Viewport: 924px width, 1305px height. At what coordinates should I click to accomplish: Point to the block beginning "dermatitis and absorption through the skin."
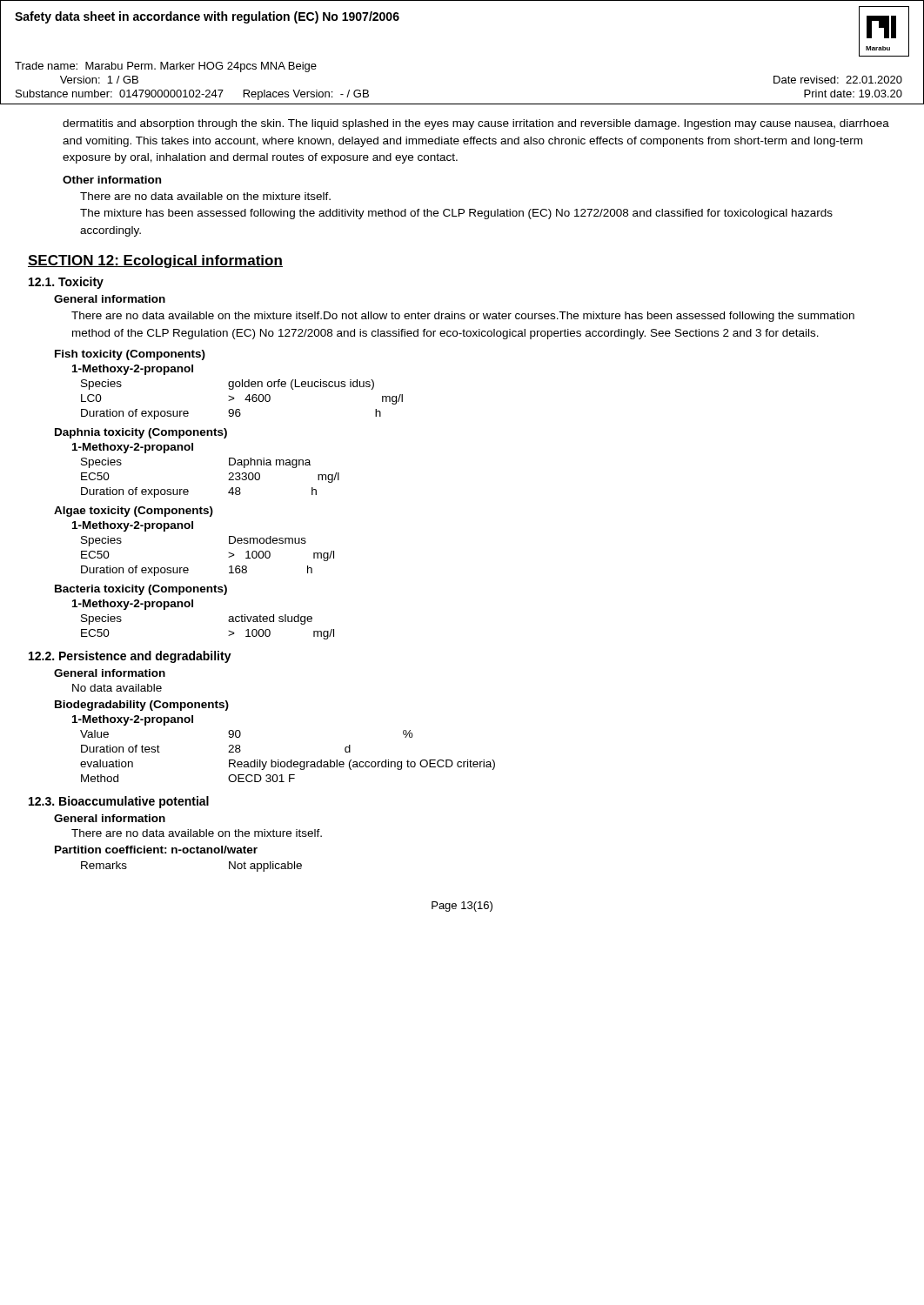[x=476, y=140]
